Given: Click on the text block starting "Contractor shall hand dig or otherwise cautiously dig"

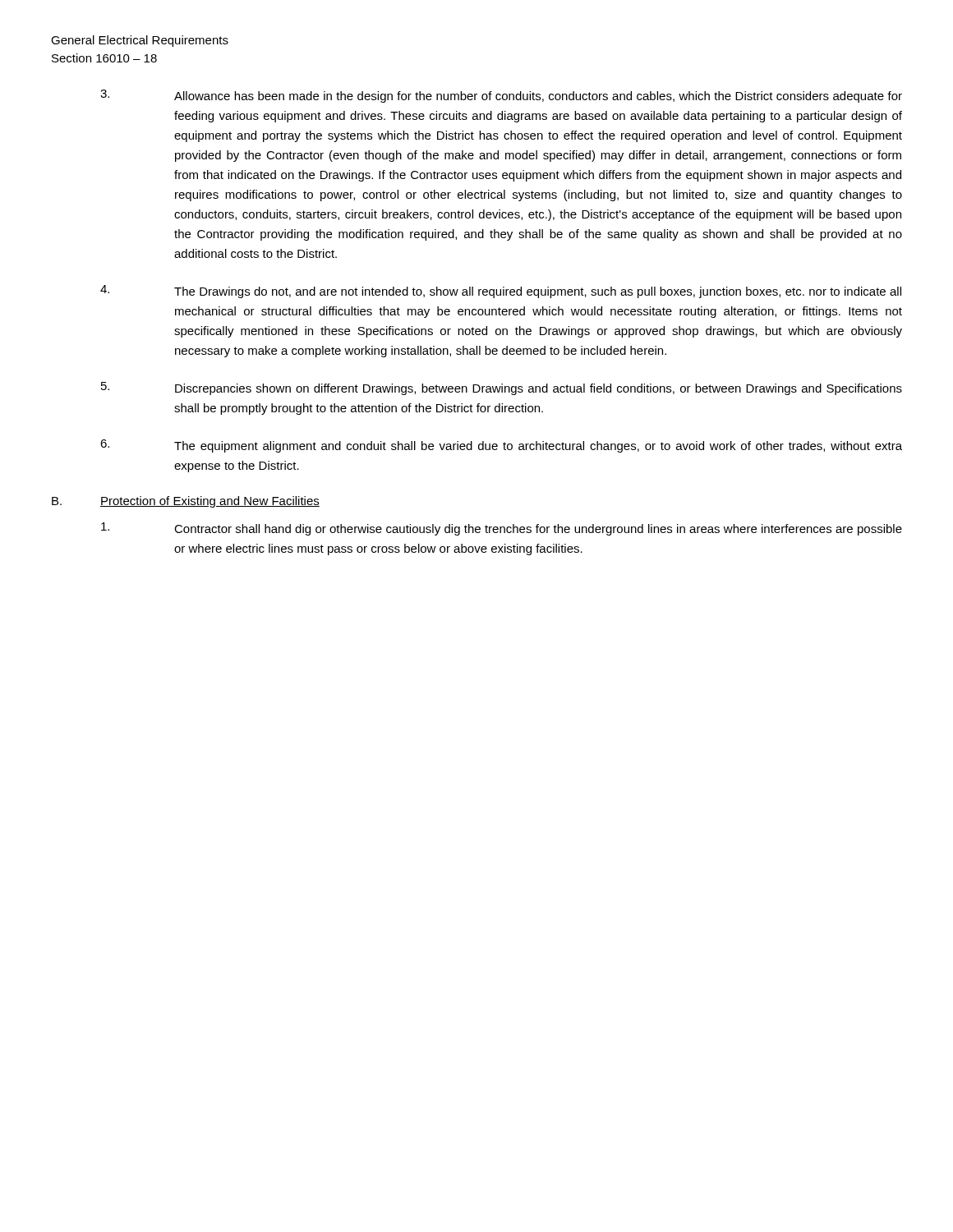Looking at the screenshot, I should 476,539.
